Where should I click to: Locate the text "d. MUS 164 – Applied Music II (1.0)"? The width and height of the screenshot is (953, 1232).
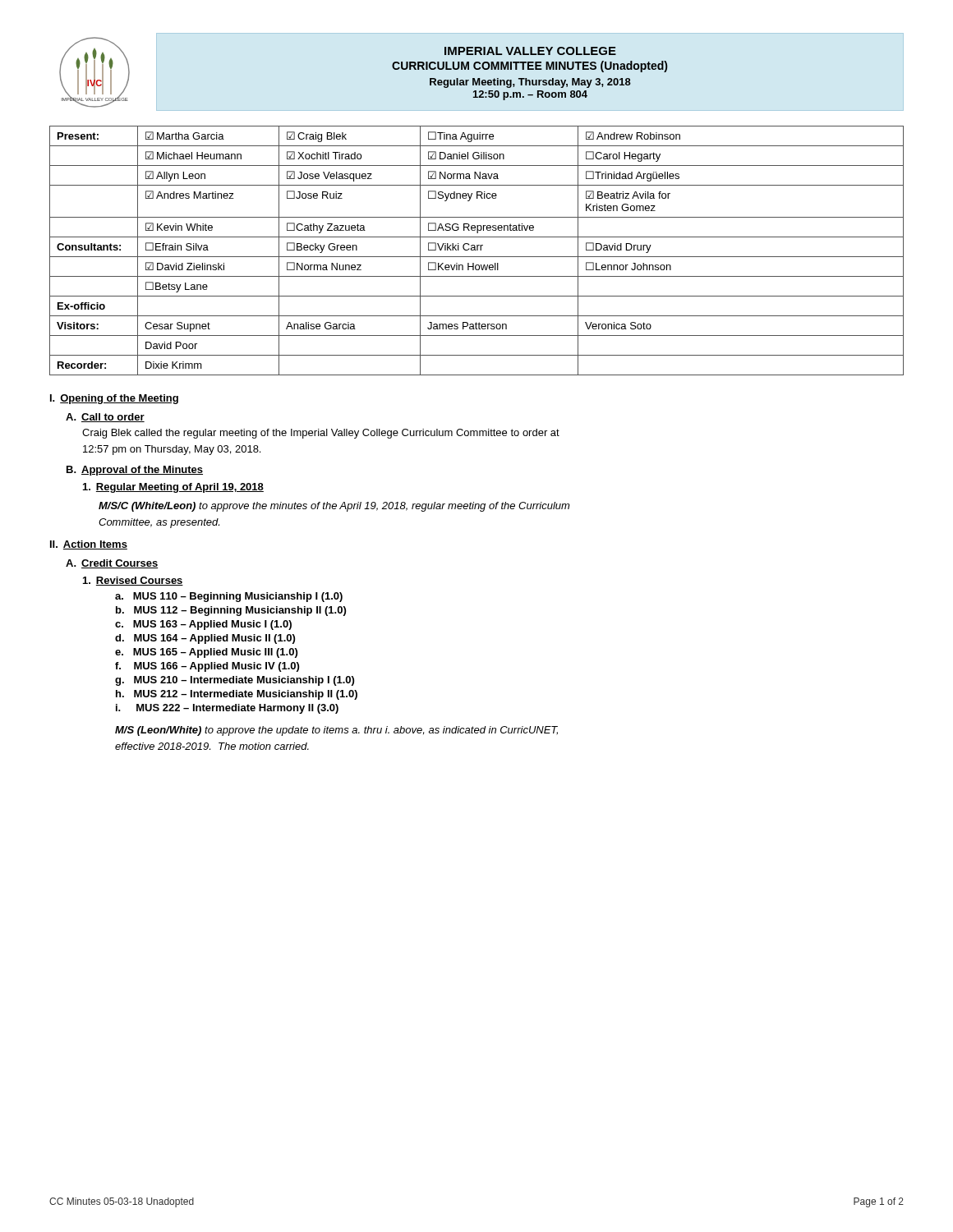click(x=205, y=638)
